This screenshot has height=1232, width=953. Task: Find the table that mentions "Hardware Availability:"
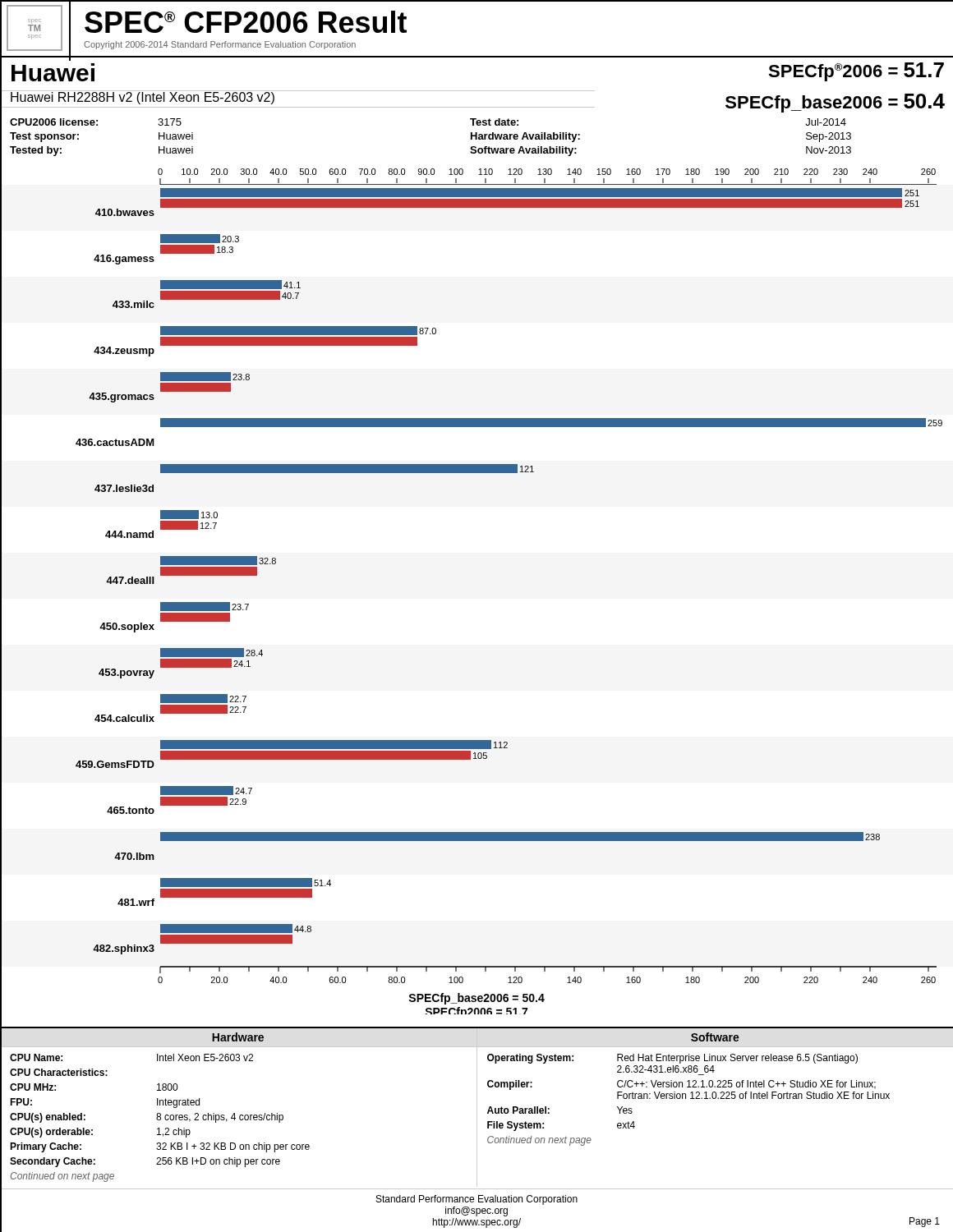(707, 136)
